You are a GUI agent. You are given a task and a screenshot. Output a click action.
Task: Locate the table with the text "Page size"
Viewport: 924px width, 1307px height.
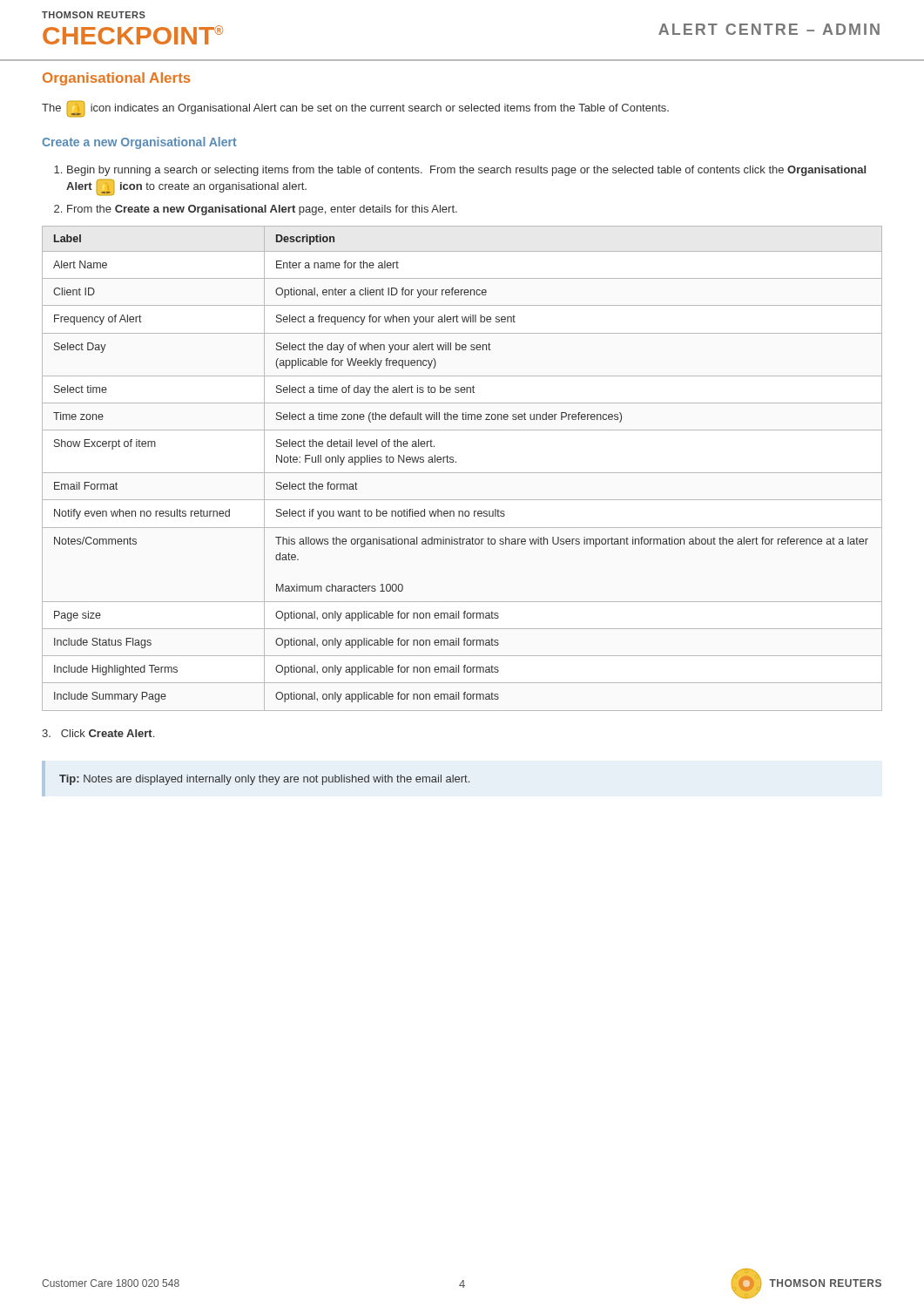(x=462, y=468)
